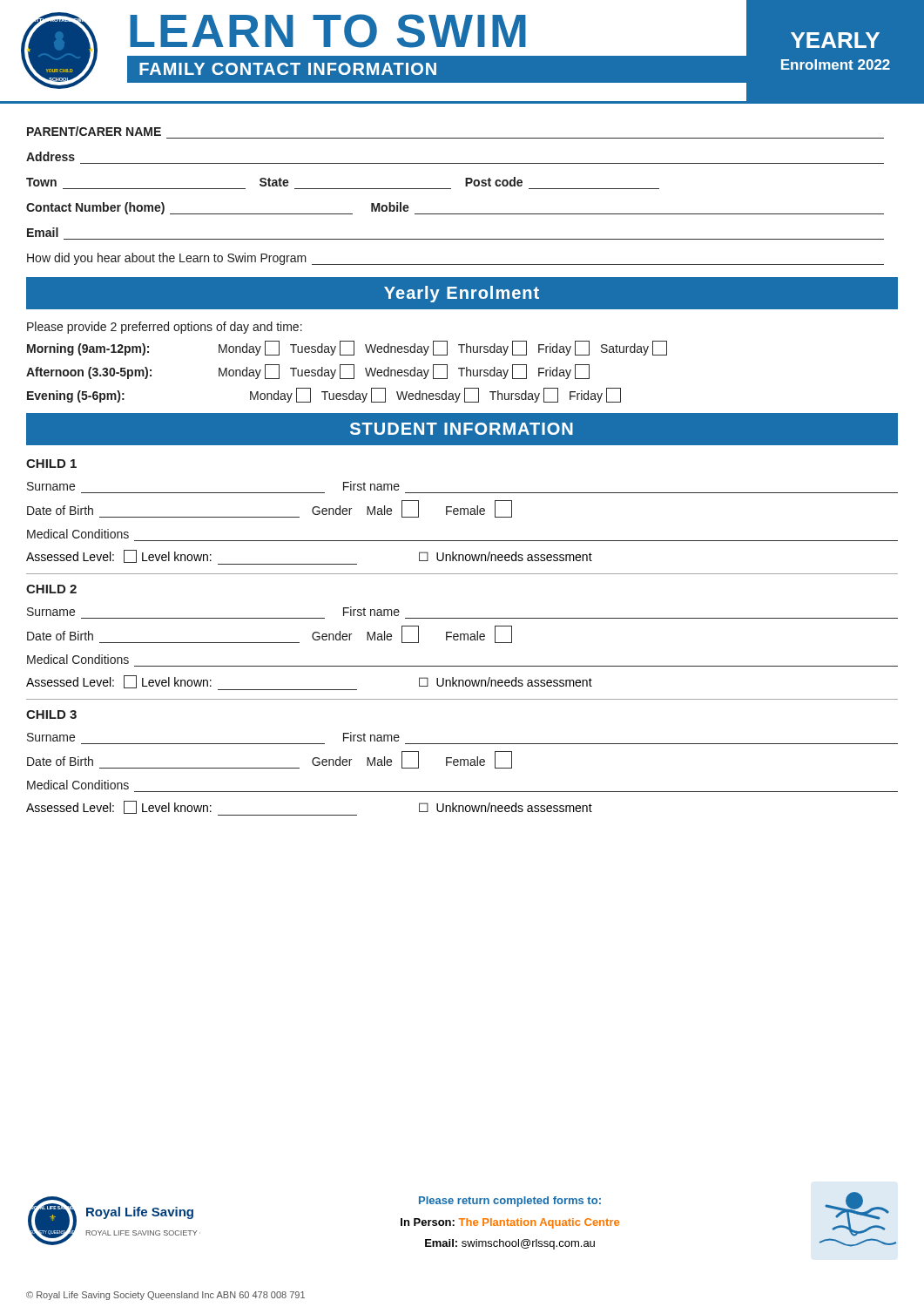Navigate to the text starting "Evening (5-6pm): Monday Tuesday Wednesday Thursday Friday"
Image resolution: width=924 pixels, height=1307 pixels.
coord(324,395)
